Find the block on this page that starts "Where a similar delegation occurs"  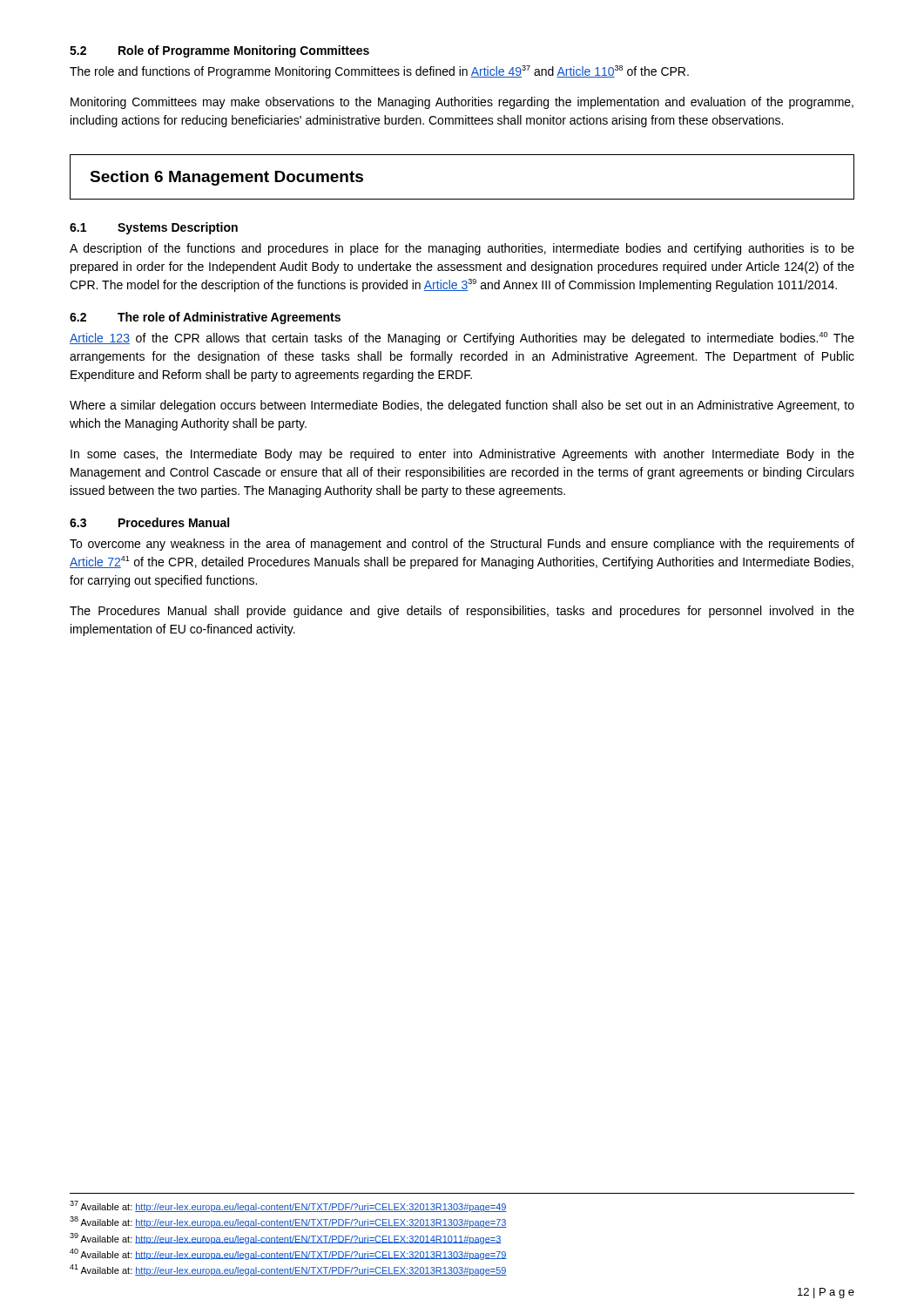pos(462,415)
